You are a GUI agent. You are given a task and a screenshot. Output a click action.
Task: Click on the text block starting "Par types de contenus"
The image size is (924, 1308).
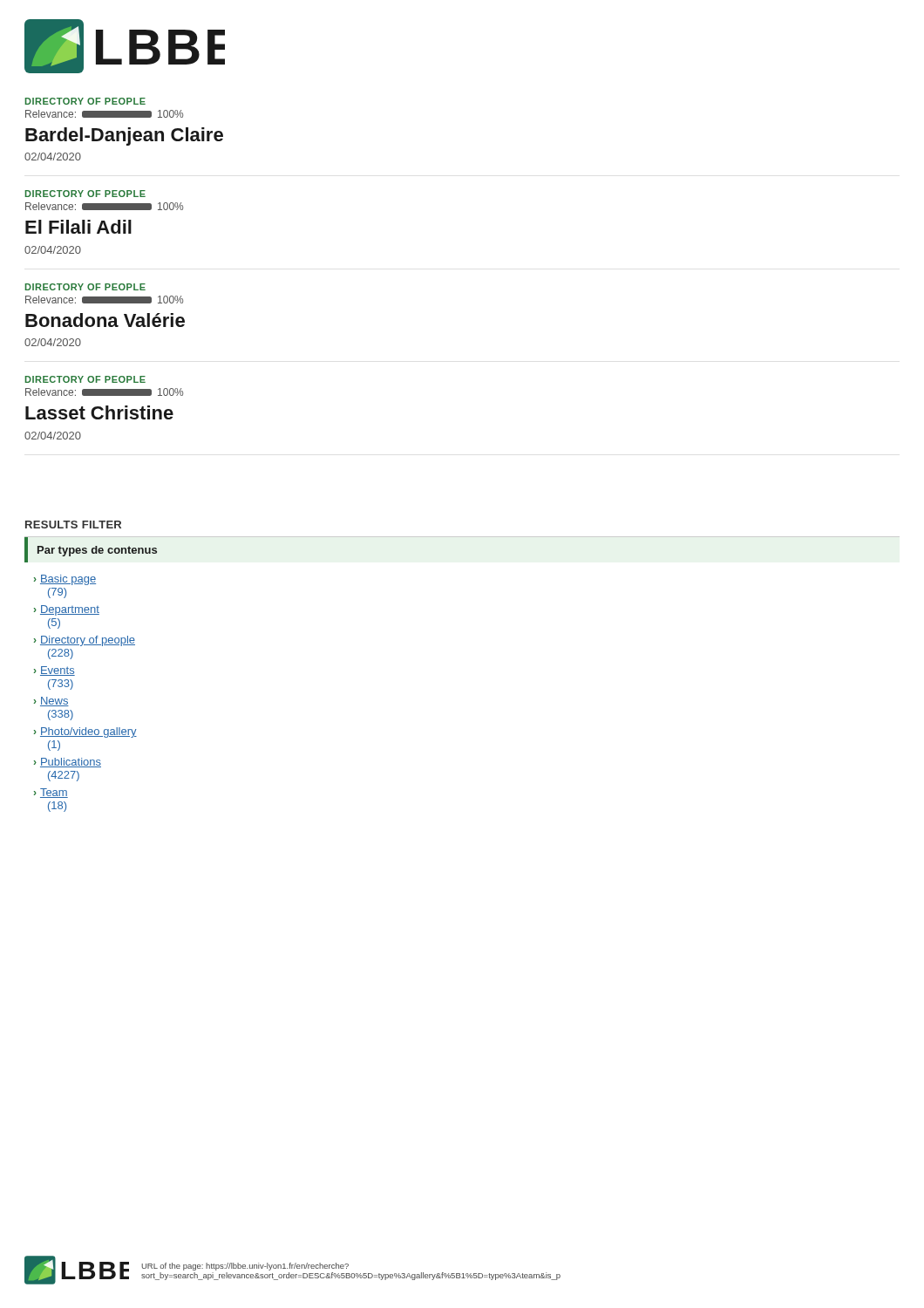[91, 550]
